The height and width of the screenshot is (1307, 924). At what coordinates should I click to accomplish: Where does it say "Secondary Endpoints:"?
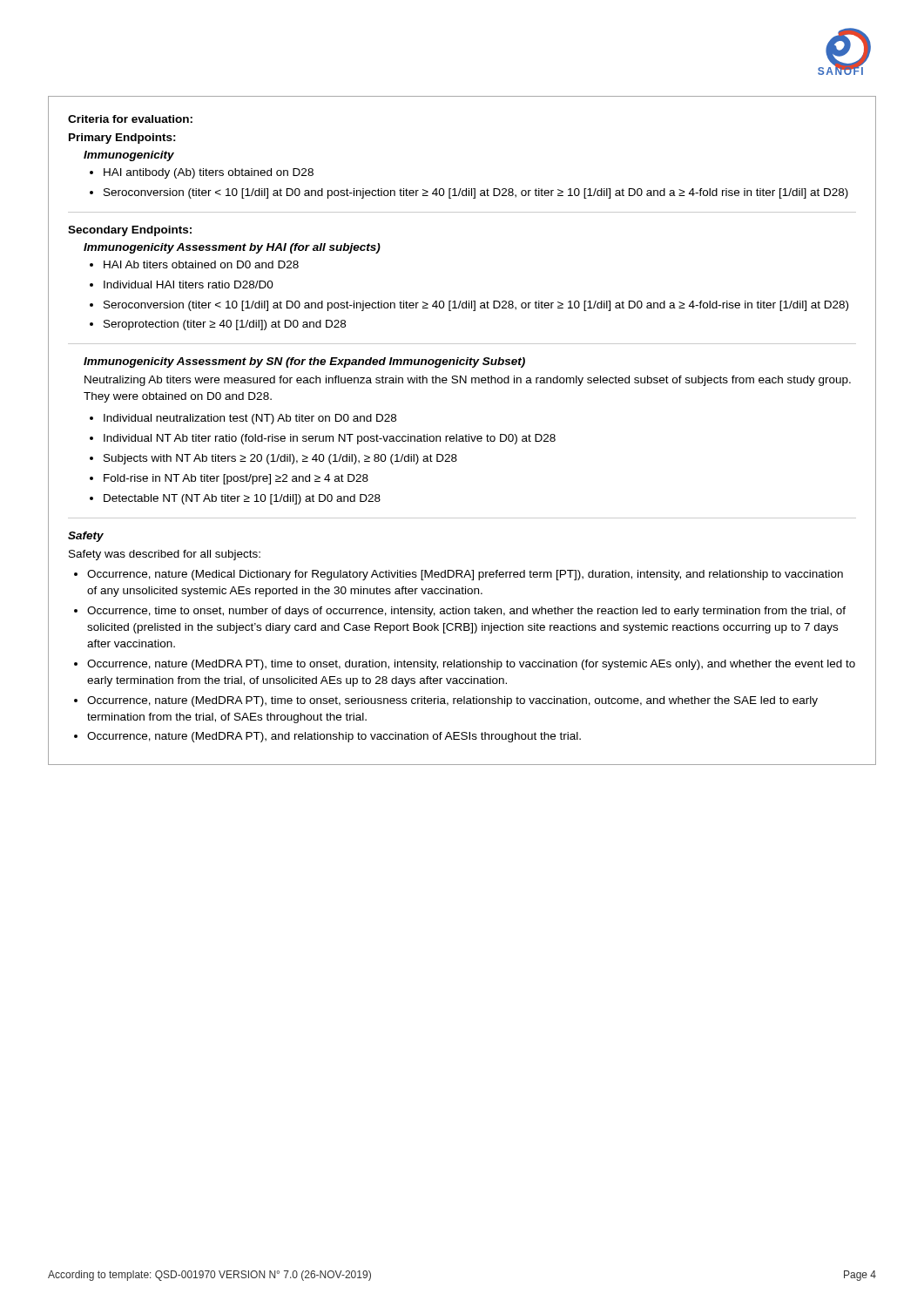click(x=130, y=229)
